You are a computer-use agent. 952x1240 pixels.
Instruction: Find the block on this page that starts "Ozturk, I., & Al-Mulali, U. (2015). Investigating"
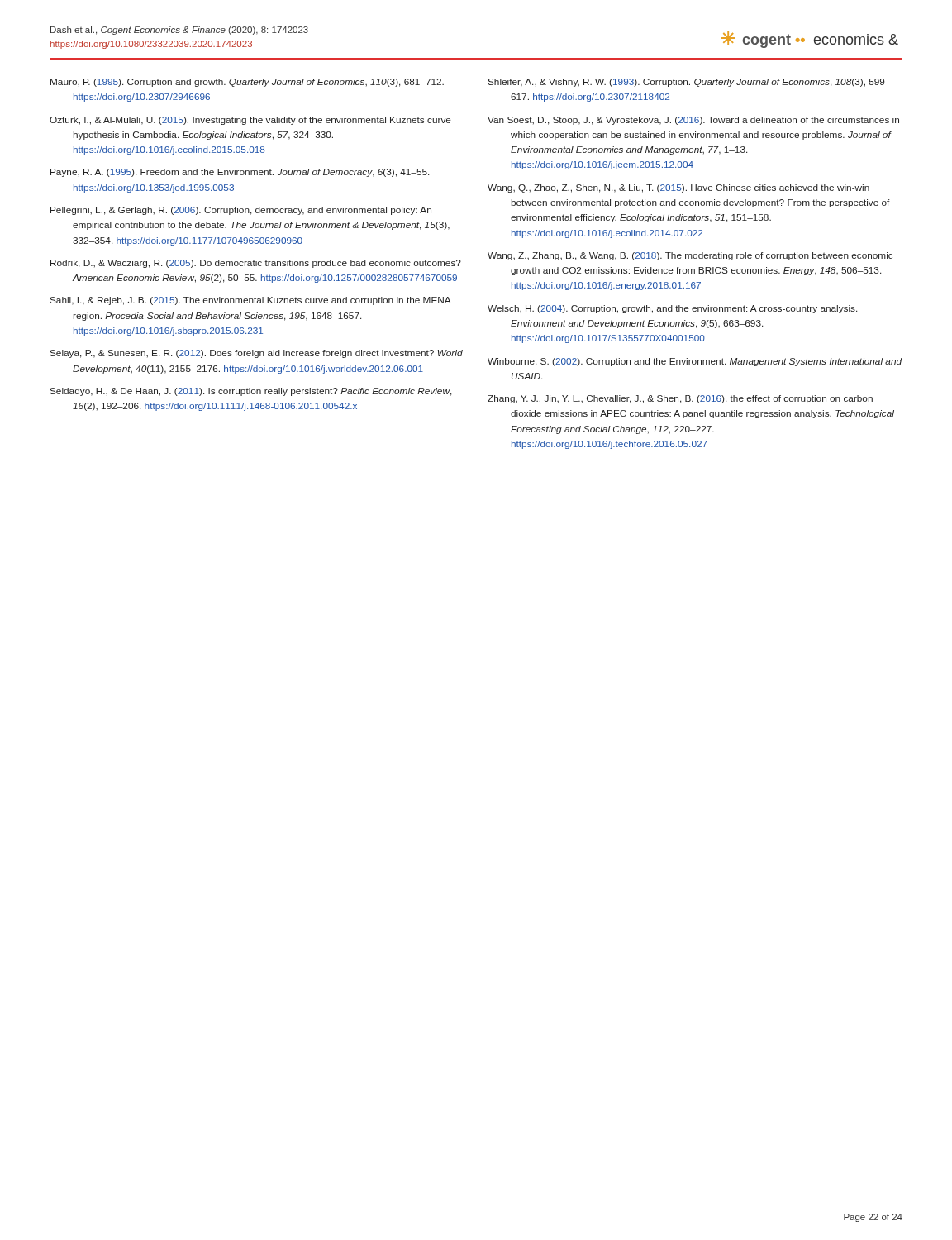coord(250,135)
